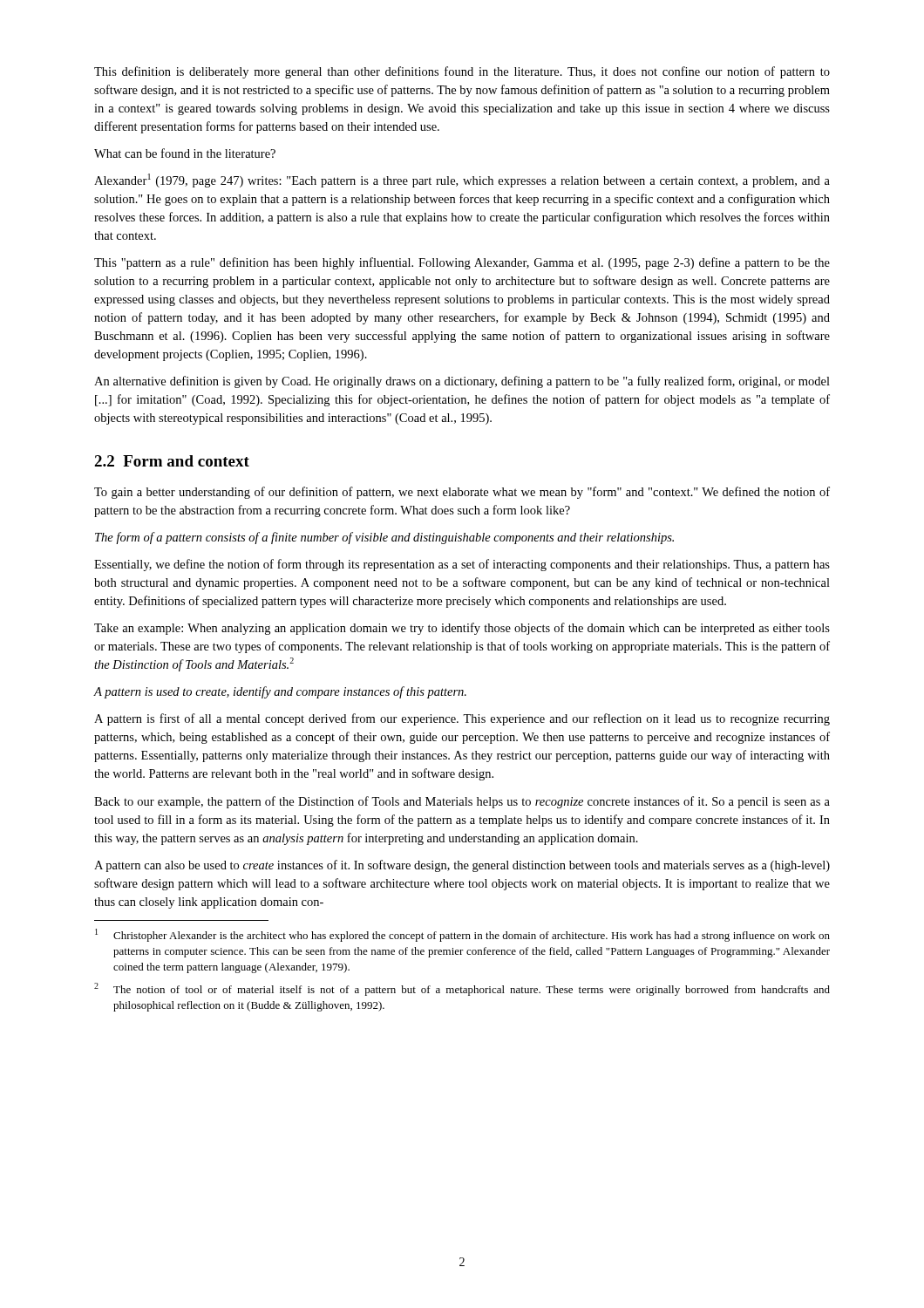Find the text block containing "This definition is deliberately"

point(462,99)
